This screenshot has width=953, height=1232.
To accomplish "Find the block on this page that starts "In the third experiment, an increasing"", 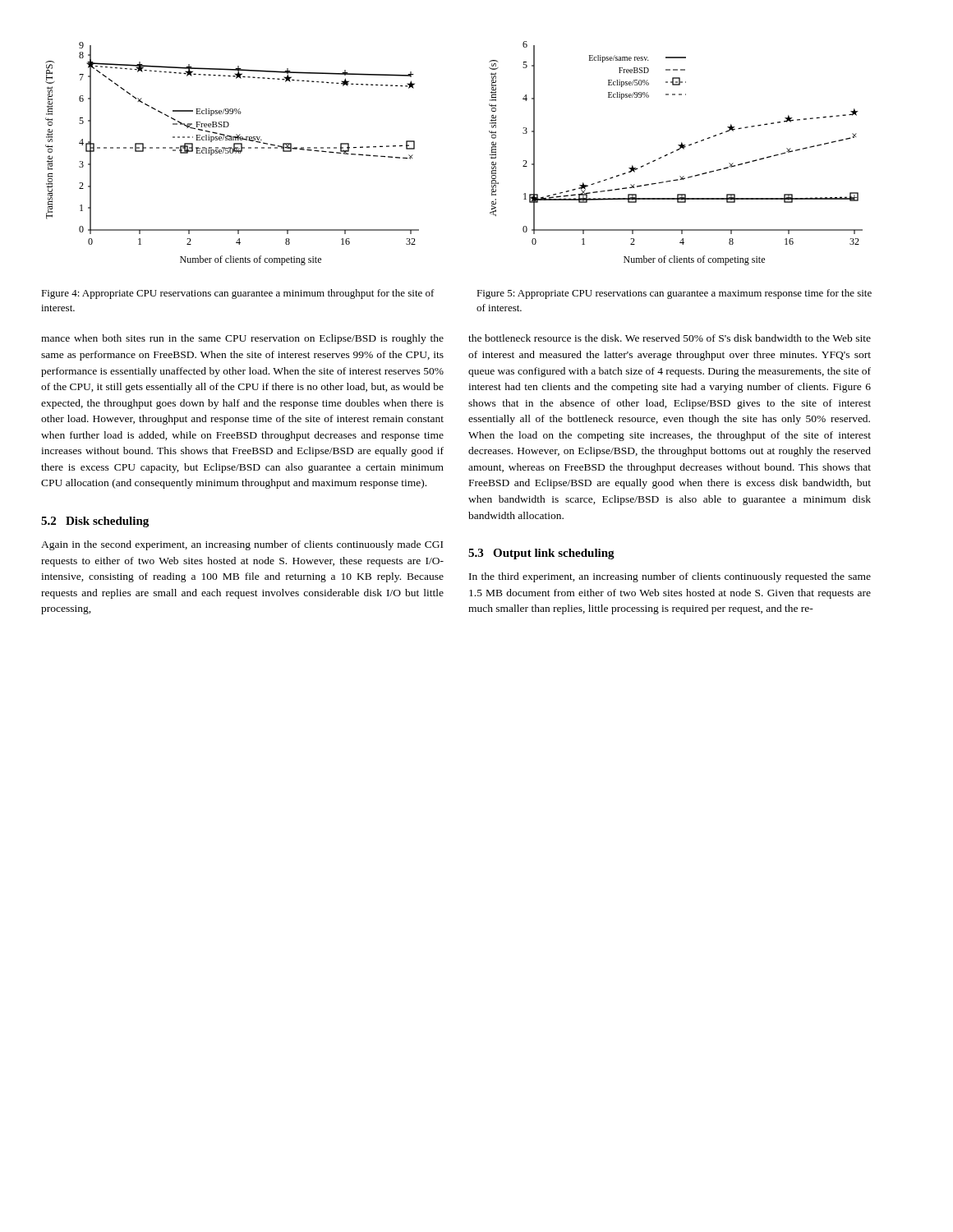I will (670, 592).
